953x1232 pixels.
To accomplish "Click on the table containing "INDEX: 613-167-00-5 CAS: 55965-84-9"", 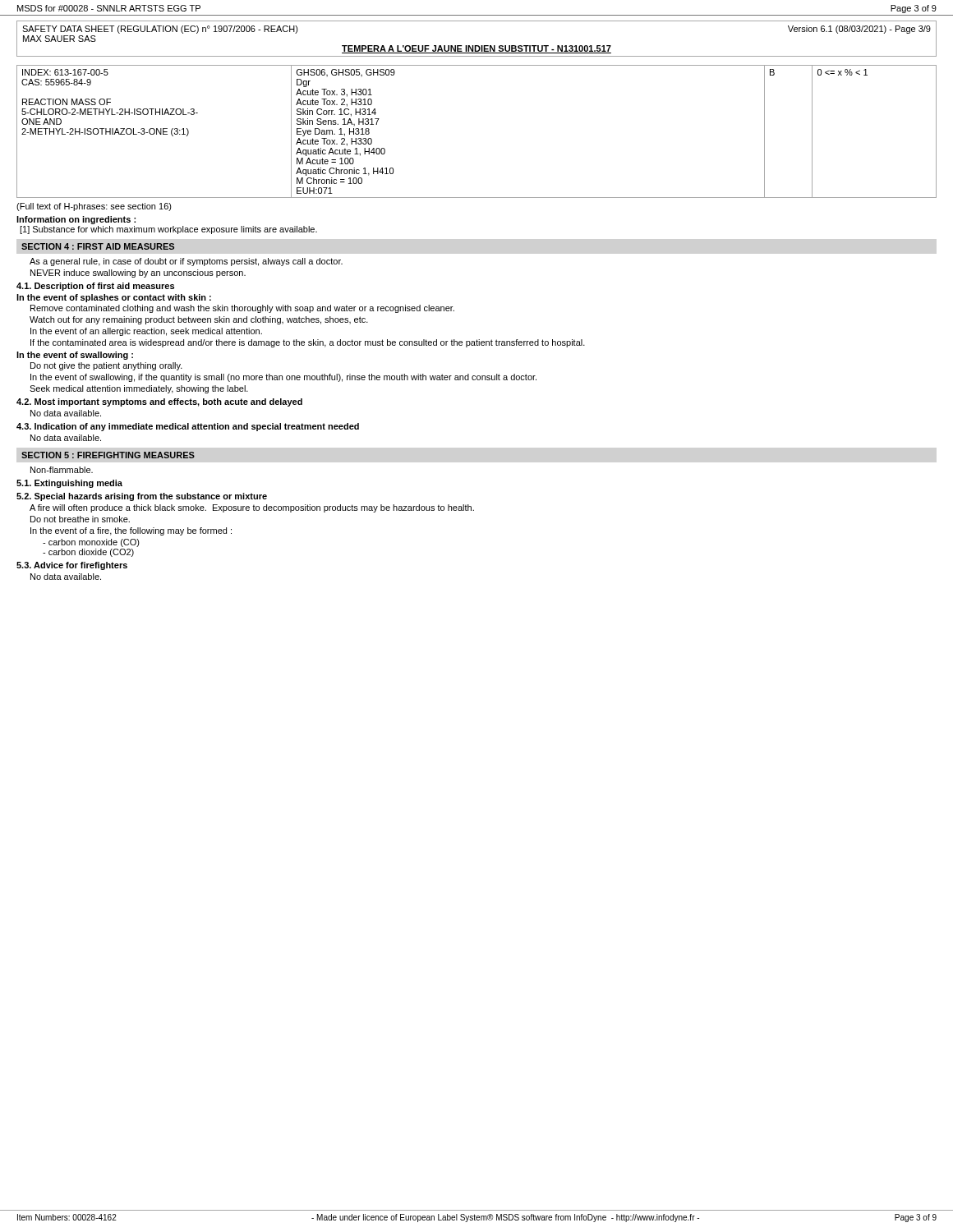I will click(476, 131).
